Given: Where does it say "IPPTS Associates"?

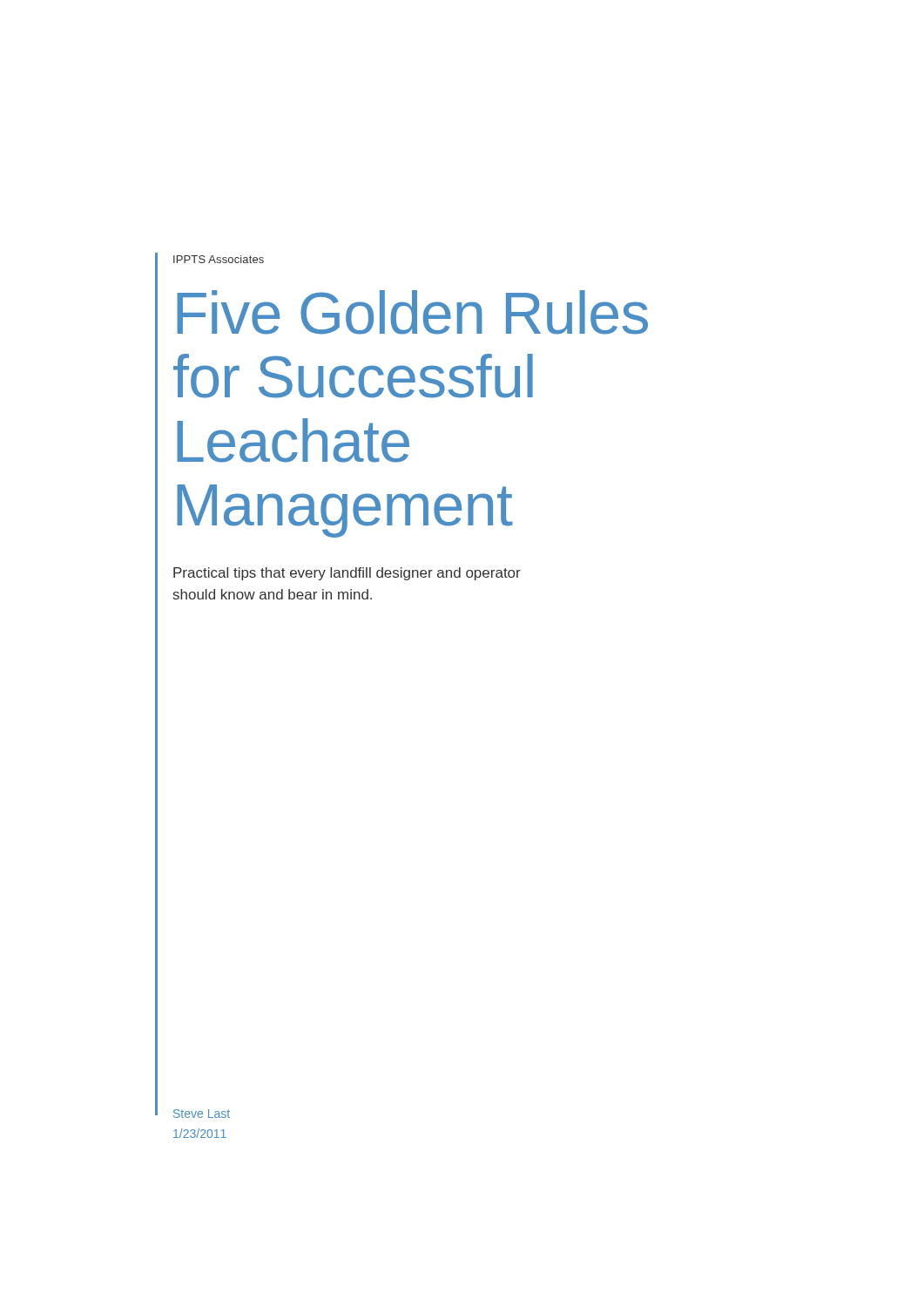Looking at the screenshot, I should click(x=218, y=259).
